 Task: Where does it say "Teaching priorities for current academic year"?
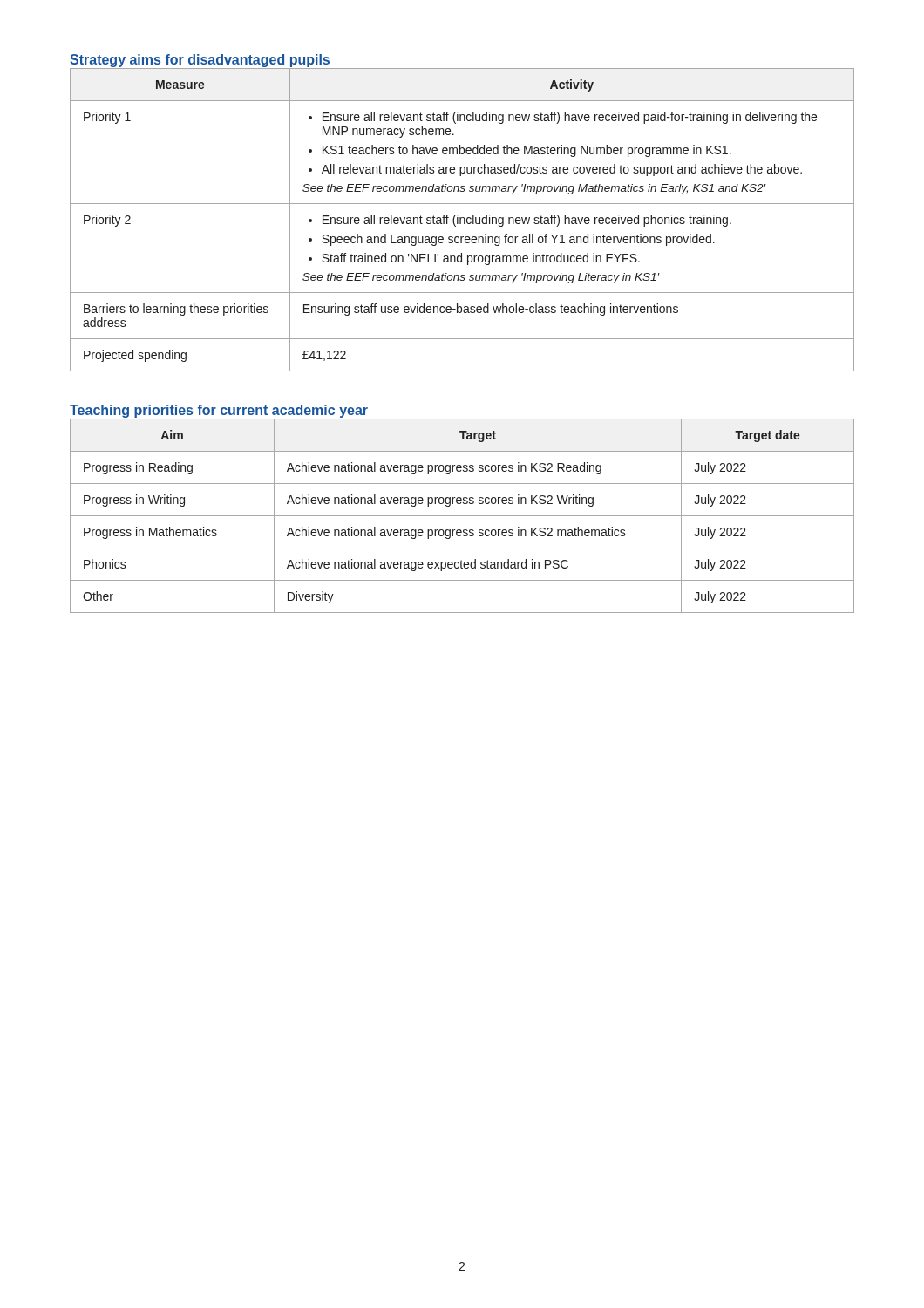[219, 410]
